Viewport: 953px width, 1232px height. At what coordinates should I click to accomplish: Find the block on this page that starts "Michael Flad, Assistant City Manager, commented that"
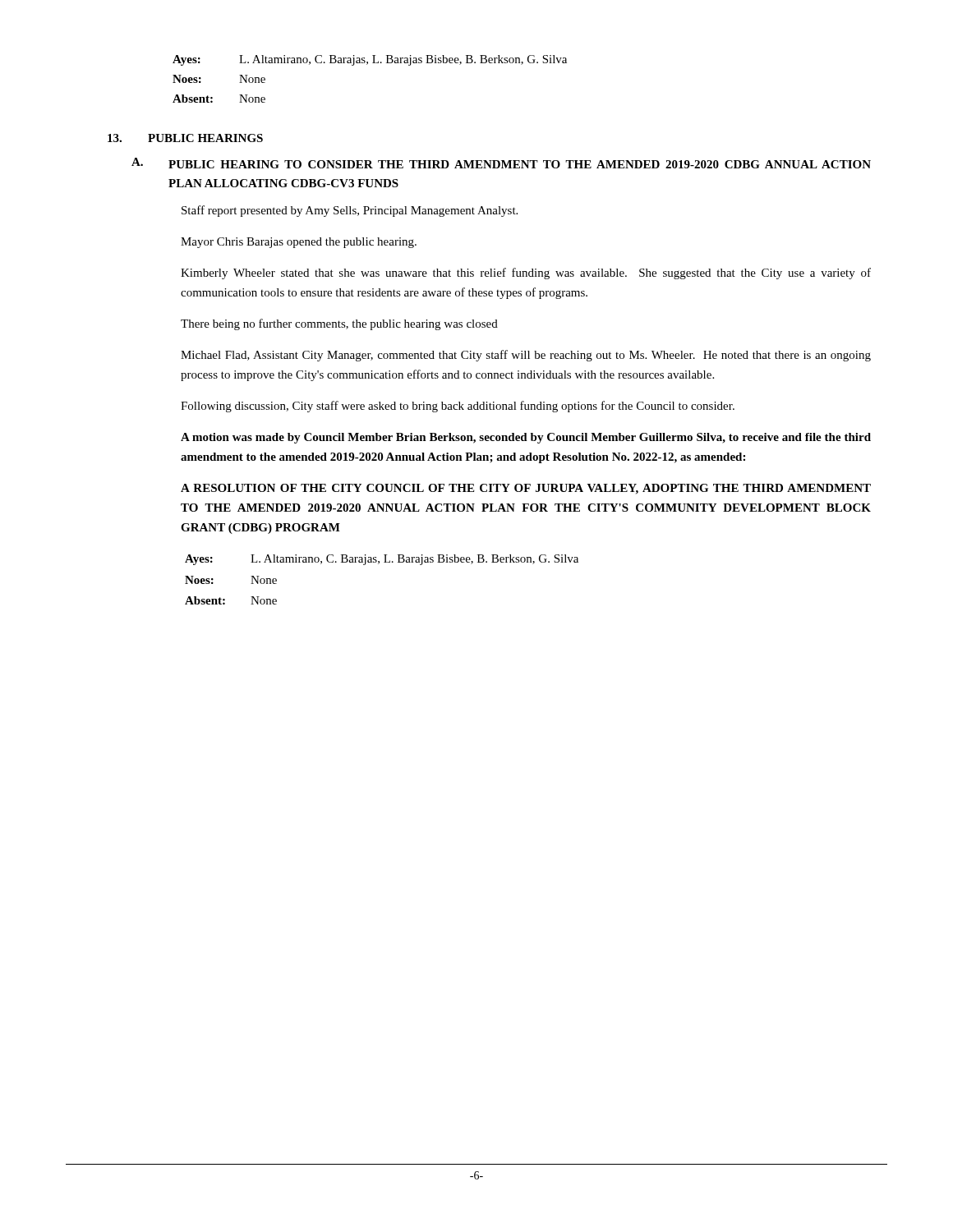(526, 365)
